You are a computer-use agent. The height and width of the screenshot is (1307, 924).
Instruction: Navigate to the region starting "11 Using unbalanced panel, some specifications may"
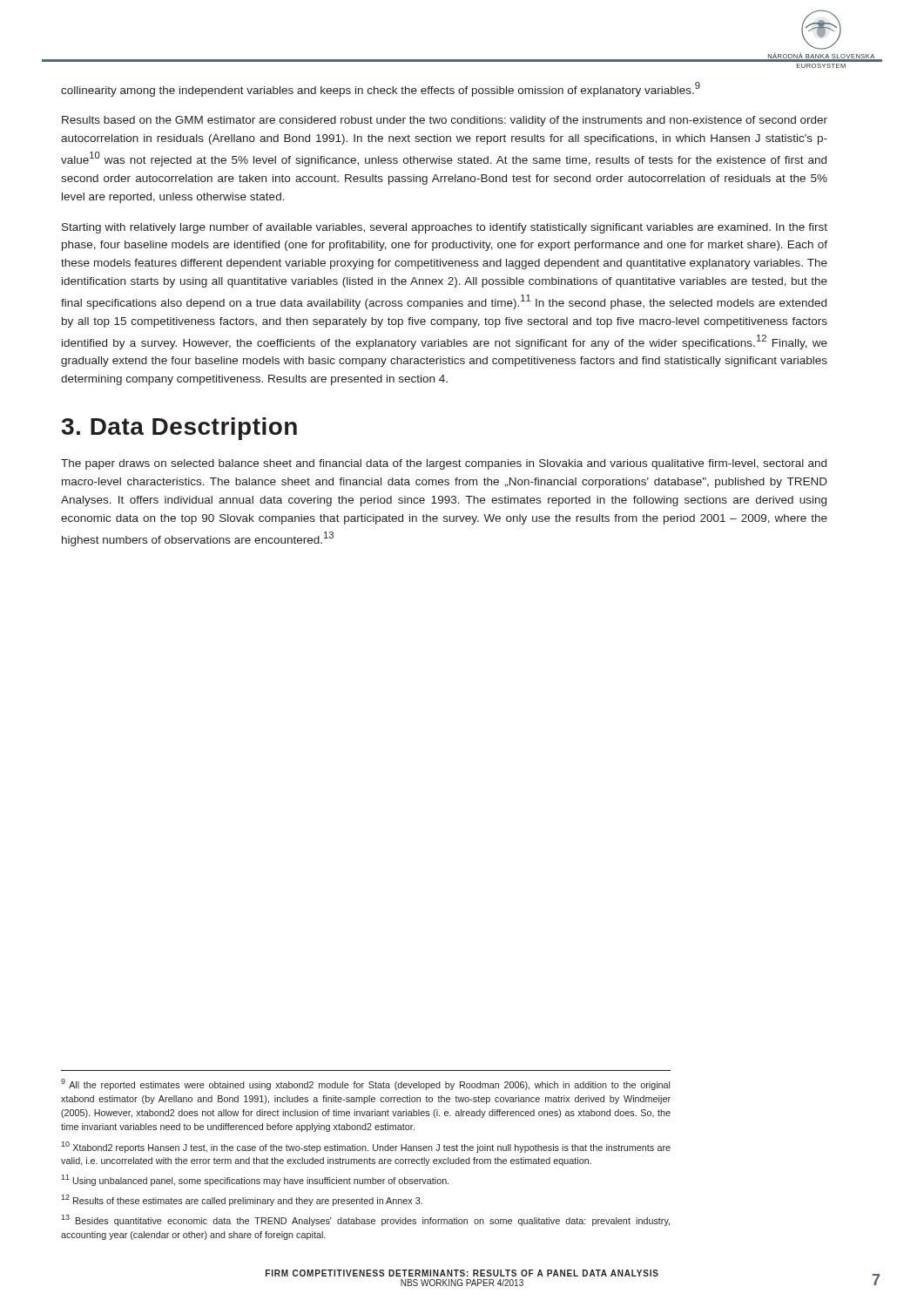pos(255,1180)
